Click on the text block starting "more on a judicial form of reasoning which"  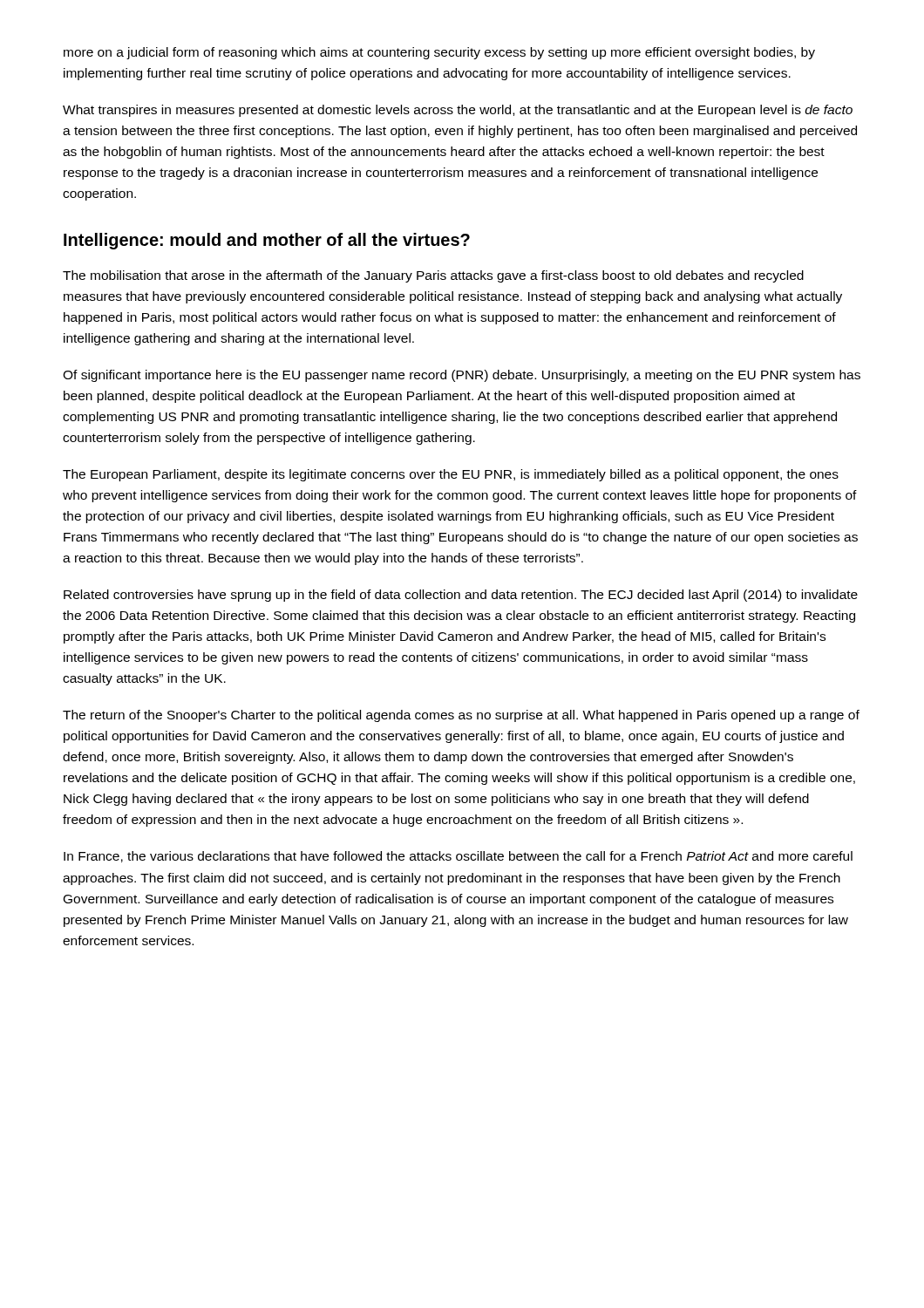(x=439, y=62)
